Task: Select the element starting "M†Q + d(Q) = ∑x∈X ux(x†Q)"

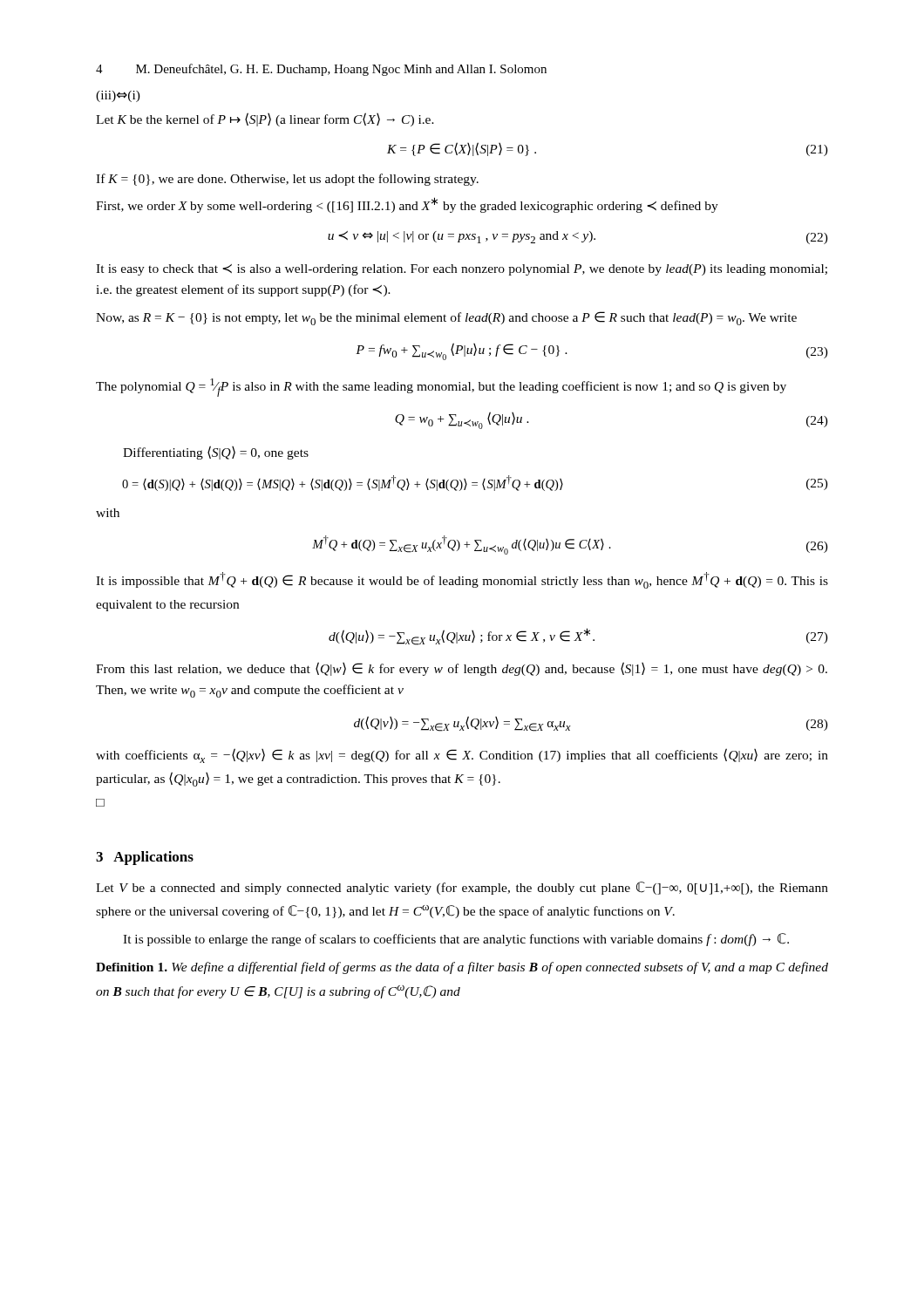Action: [462, 546]
